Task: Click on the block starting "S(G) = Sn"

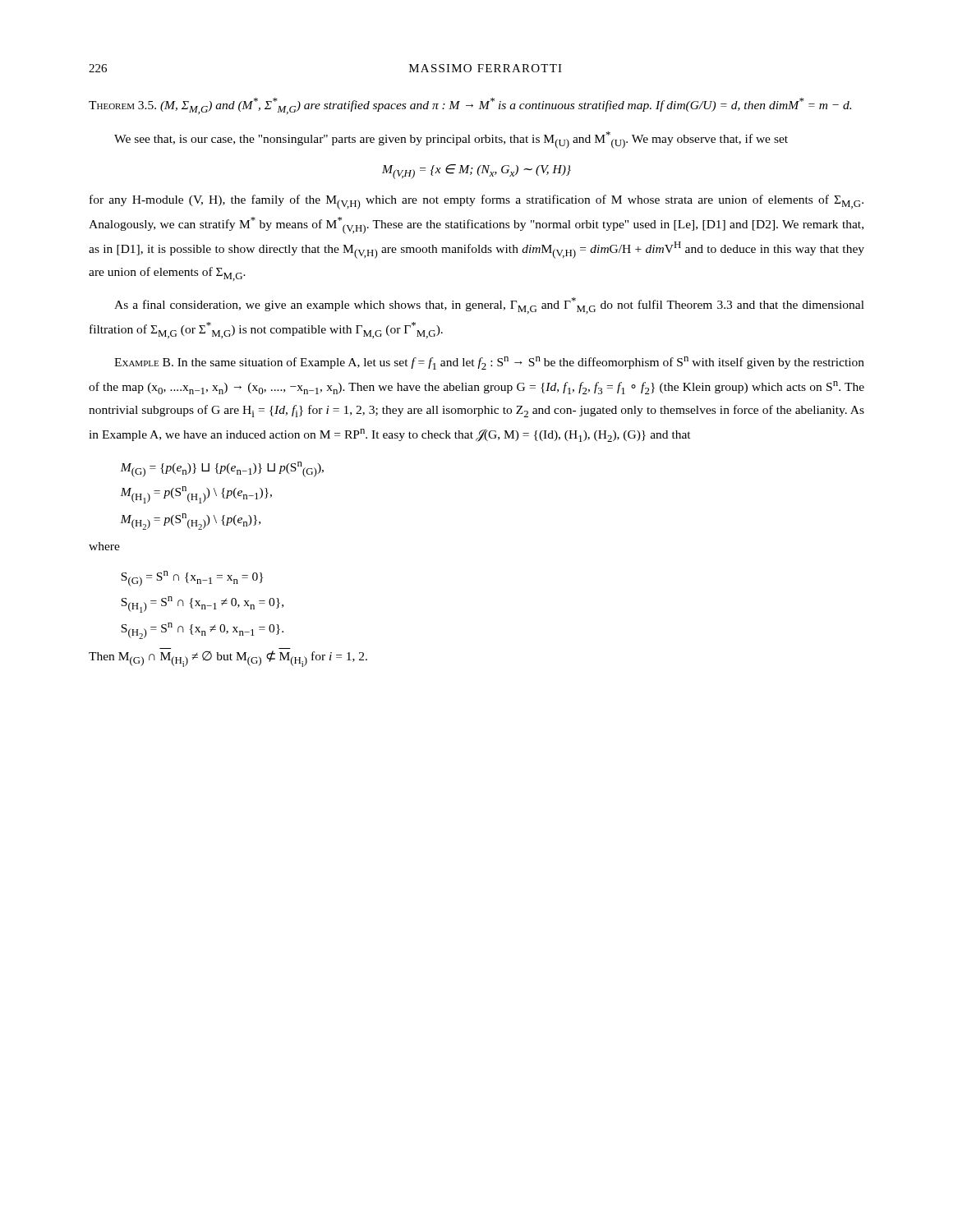Action: point(192,579)
